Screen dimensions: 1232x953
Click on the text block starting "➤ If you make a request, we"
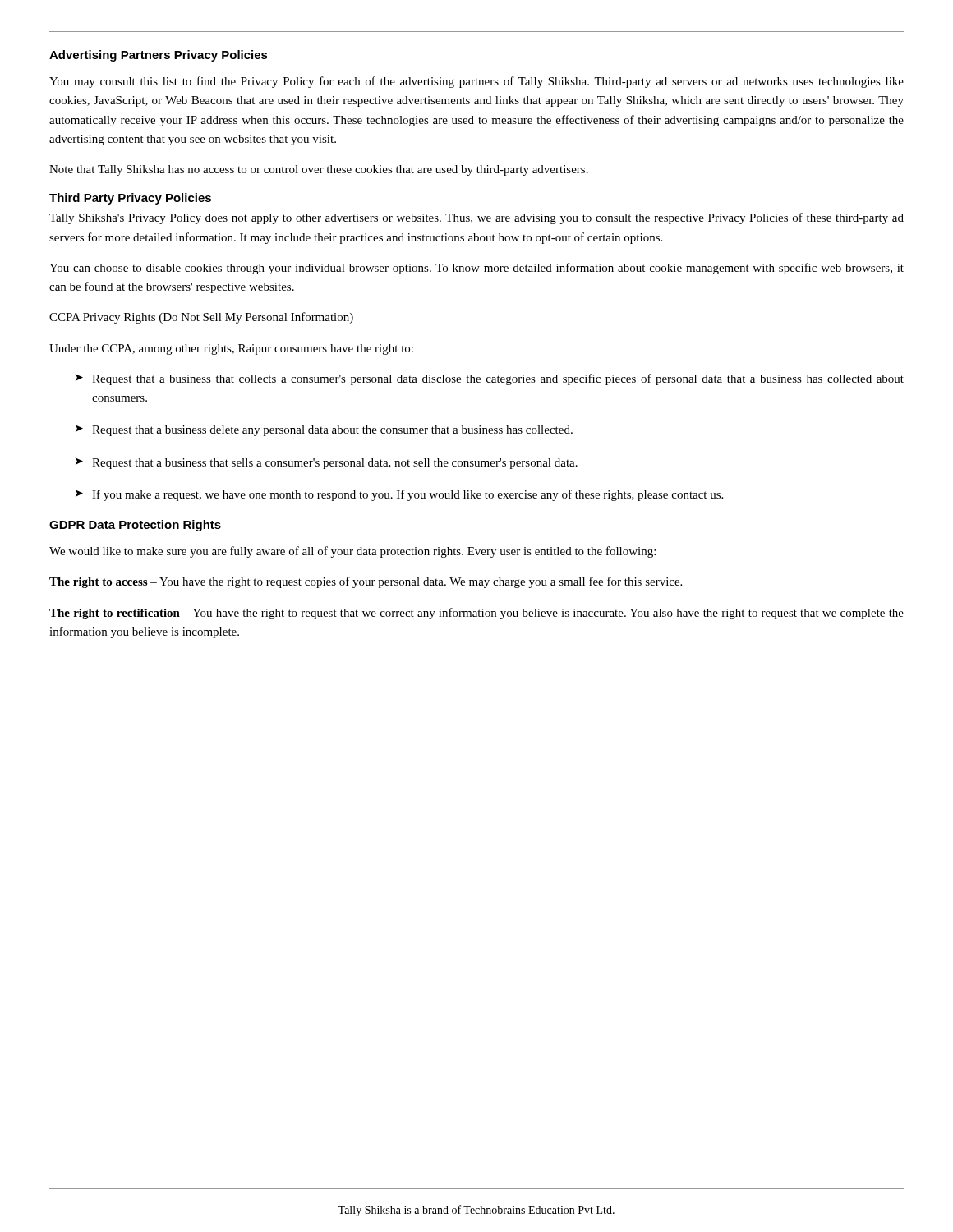[x=399, y=495]
